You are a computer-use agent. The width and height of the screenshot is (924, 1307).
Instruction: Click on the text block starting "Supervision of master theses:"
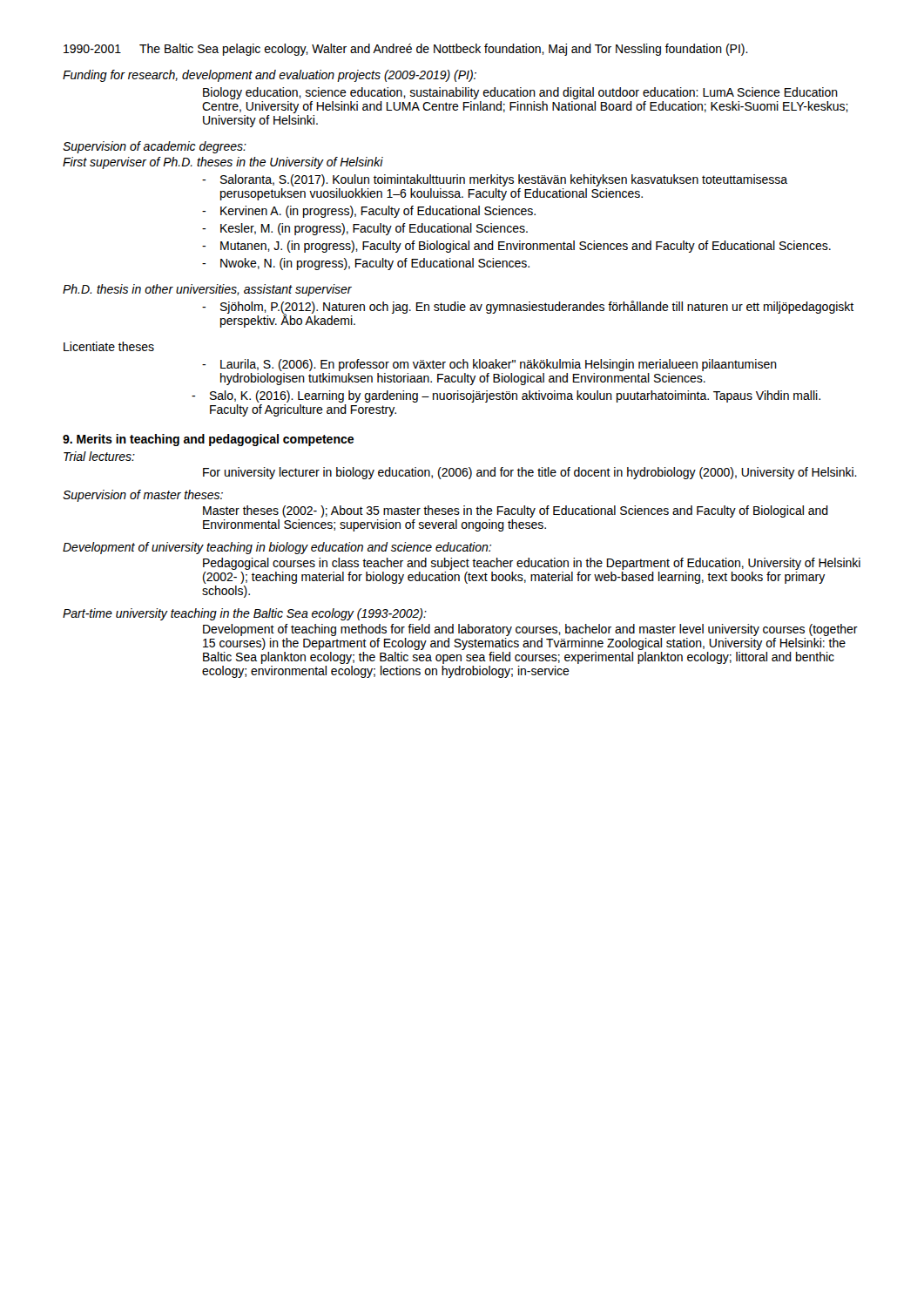(143, 495)
